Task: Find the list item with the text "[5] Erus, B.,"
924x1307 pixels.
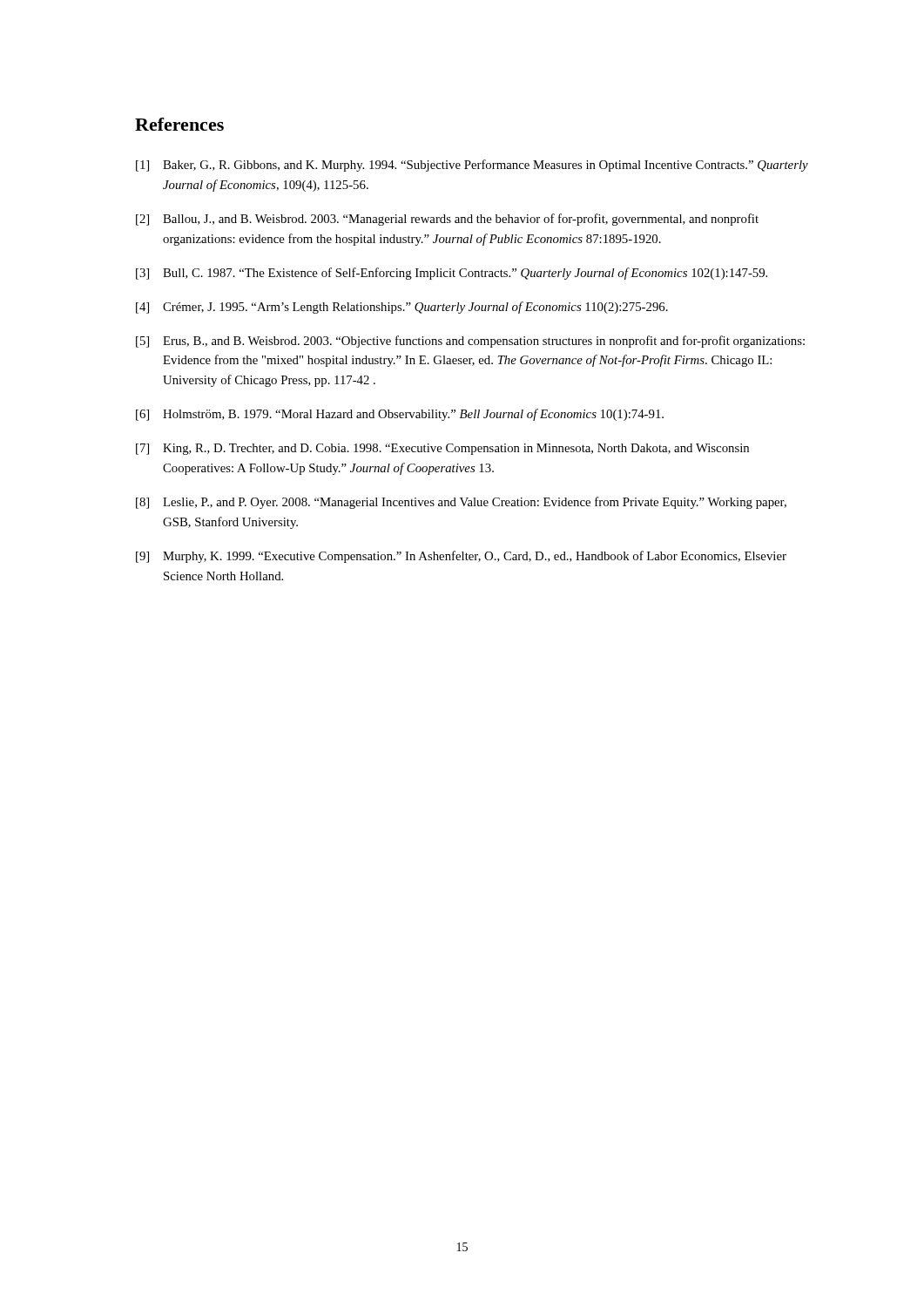Action: pyautogui.click(x=473, y=361)
